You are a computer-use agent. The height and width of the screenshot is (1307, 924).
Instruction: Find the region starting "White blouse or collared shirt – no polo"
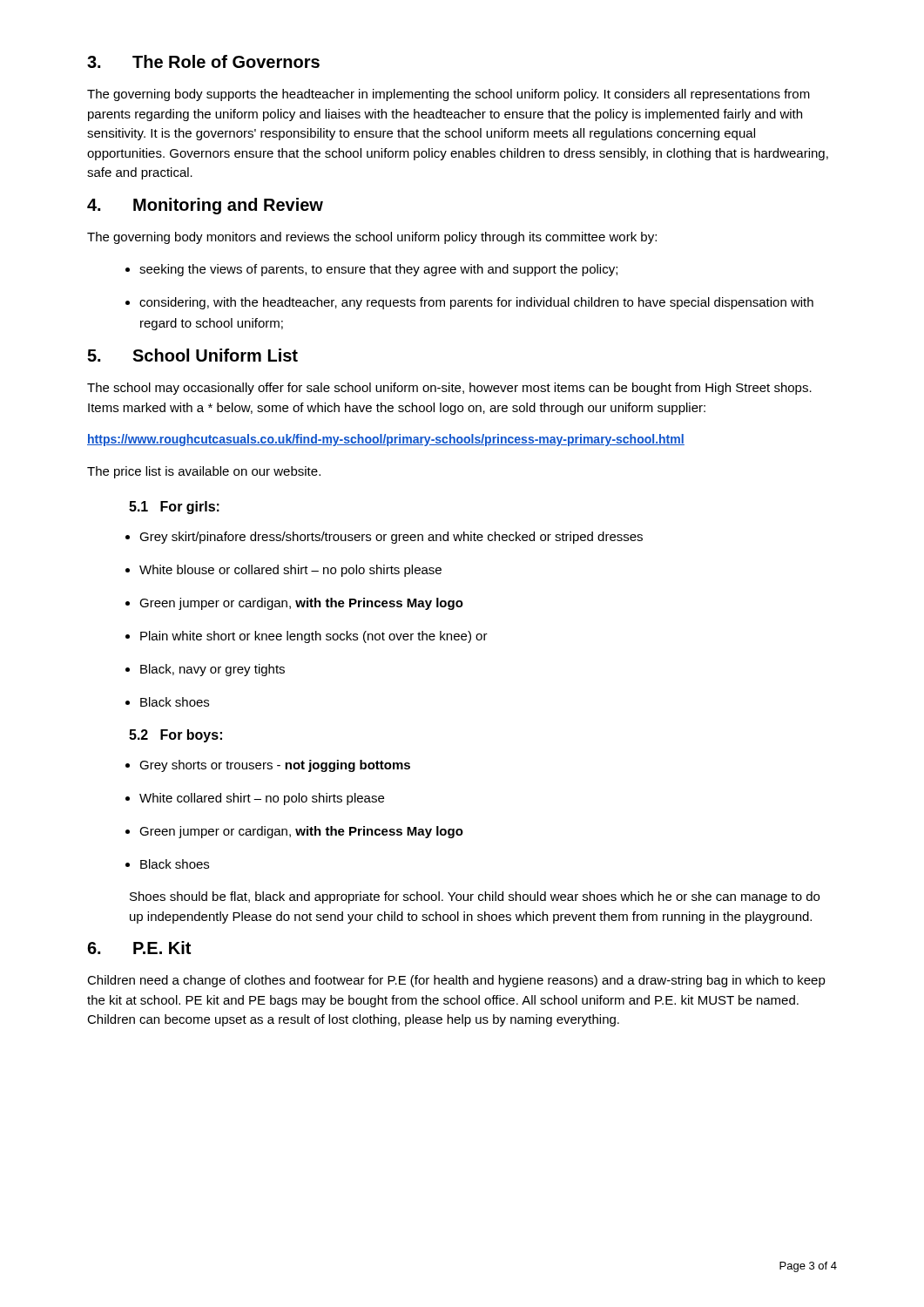283,571
